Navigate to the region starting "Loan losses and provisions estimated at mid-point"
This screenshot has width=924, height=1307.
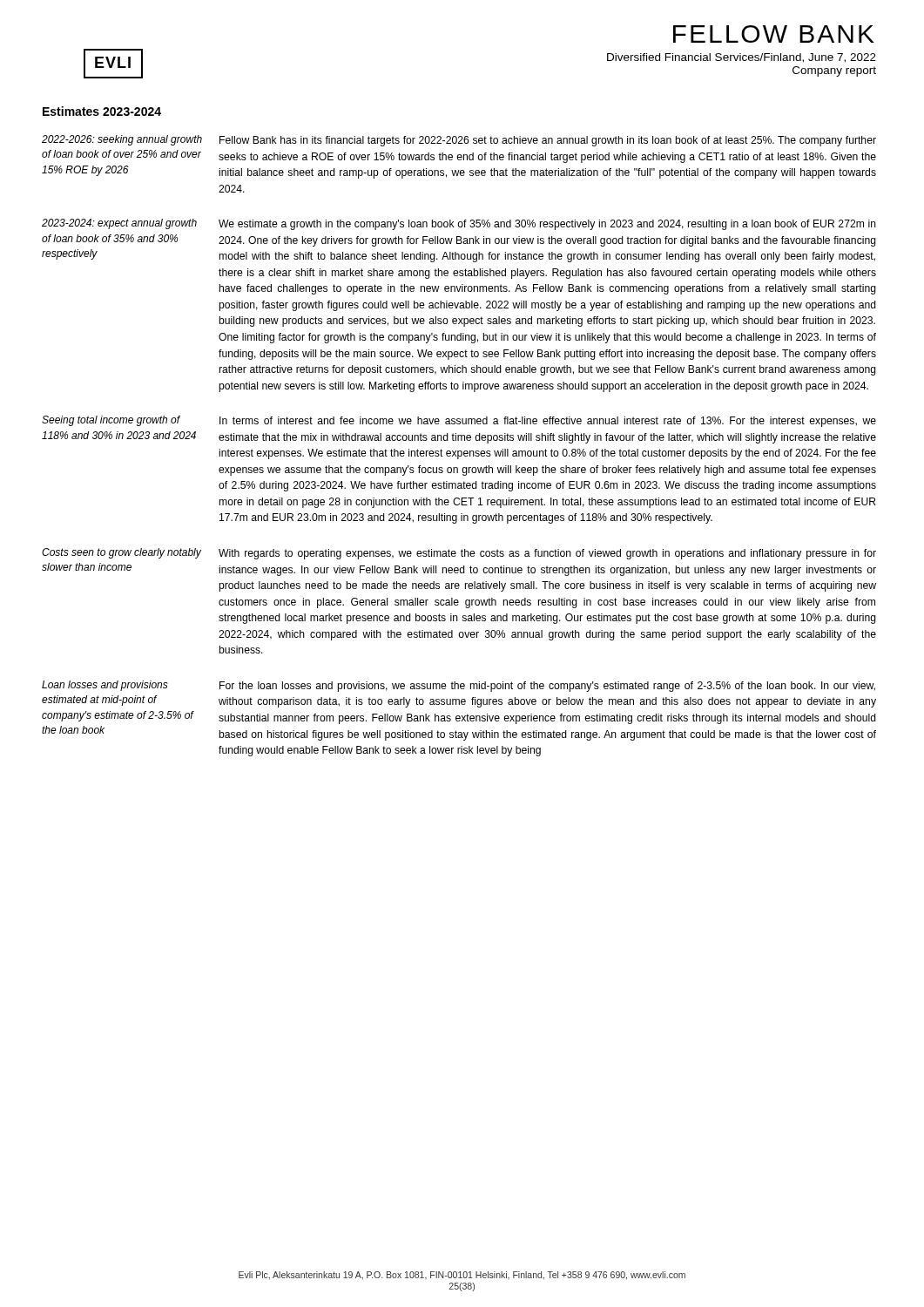pos(117,707)
